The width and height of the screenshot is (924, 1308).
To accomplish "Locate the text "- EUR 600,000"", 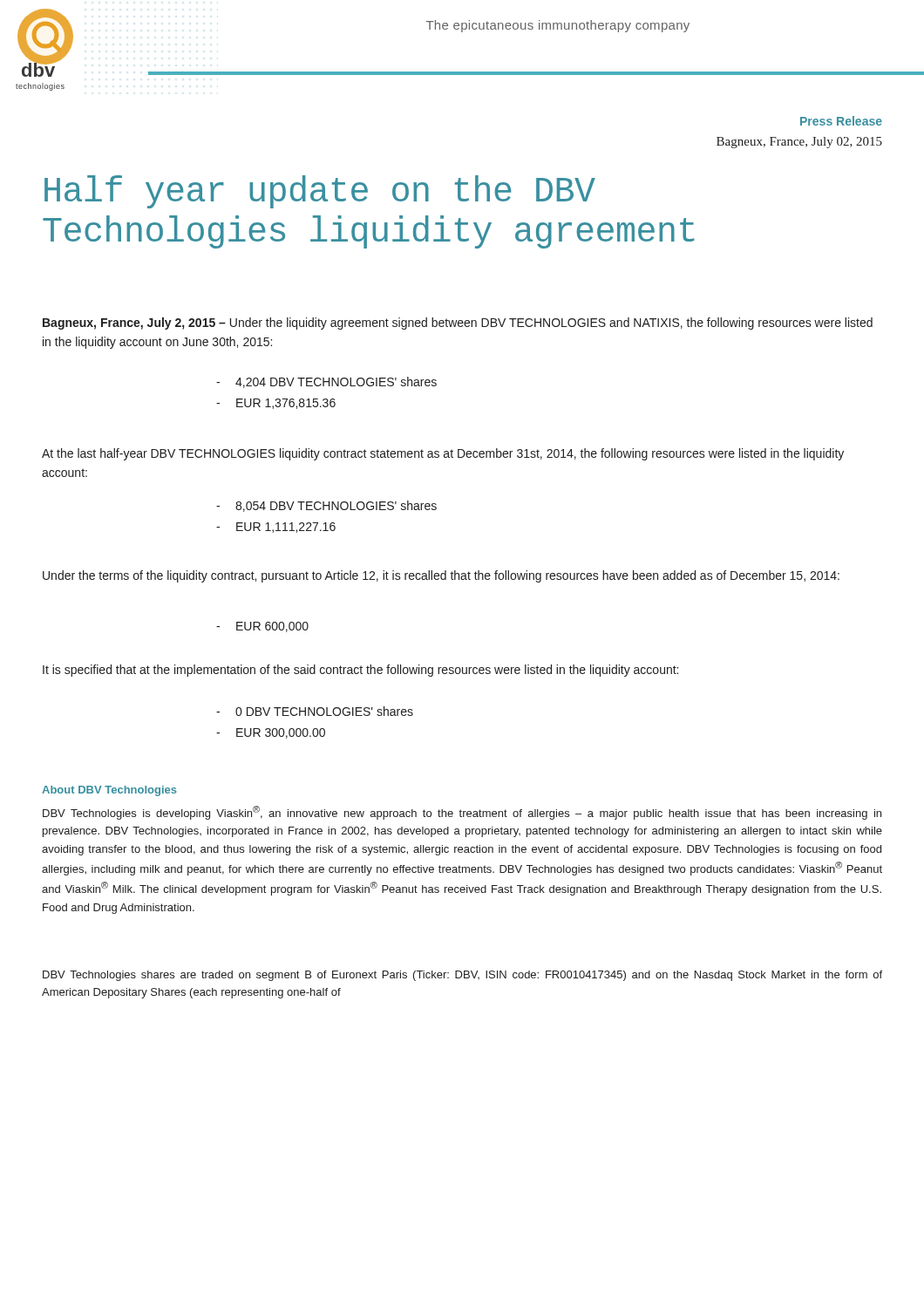I will point(262,626).
